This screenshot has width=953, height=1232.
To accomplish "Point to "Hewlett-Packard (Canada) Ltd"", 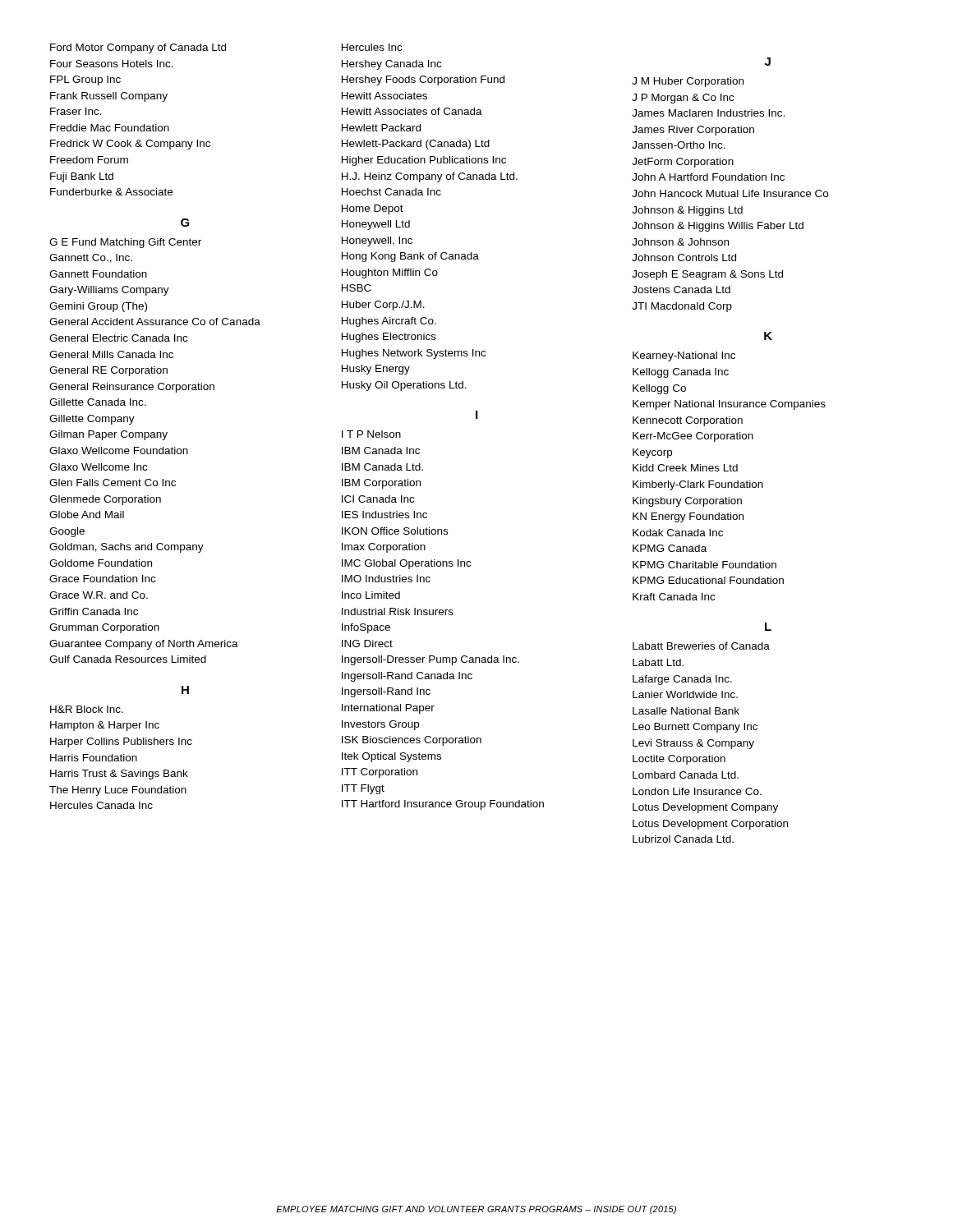I will pyautogui.click(x=415, y=144).
